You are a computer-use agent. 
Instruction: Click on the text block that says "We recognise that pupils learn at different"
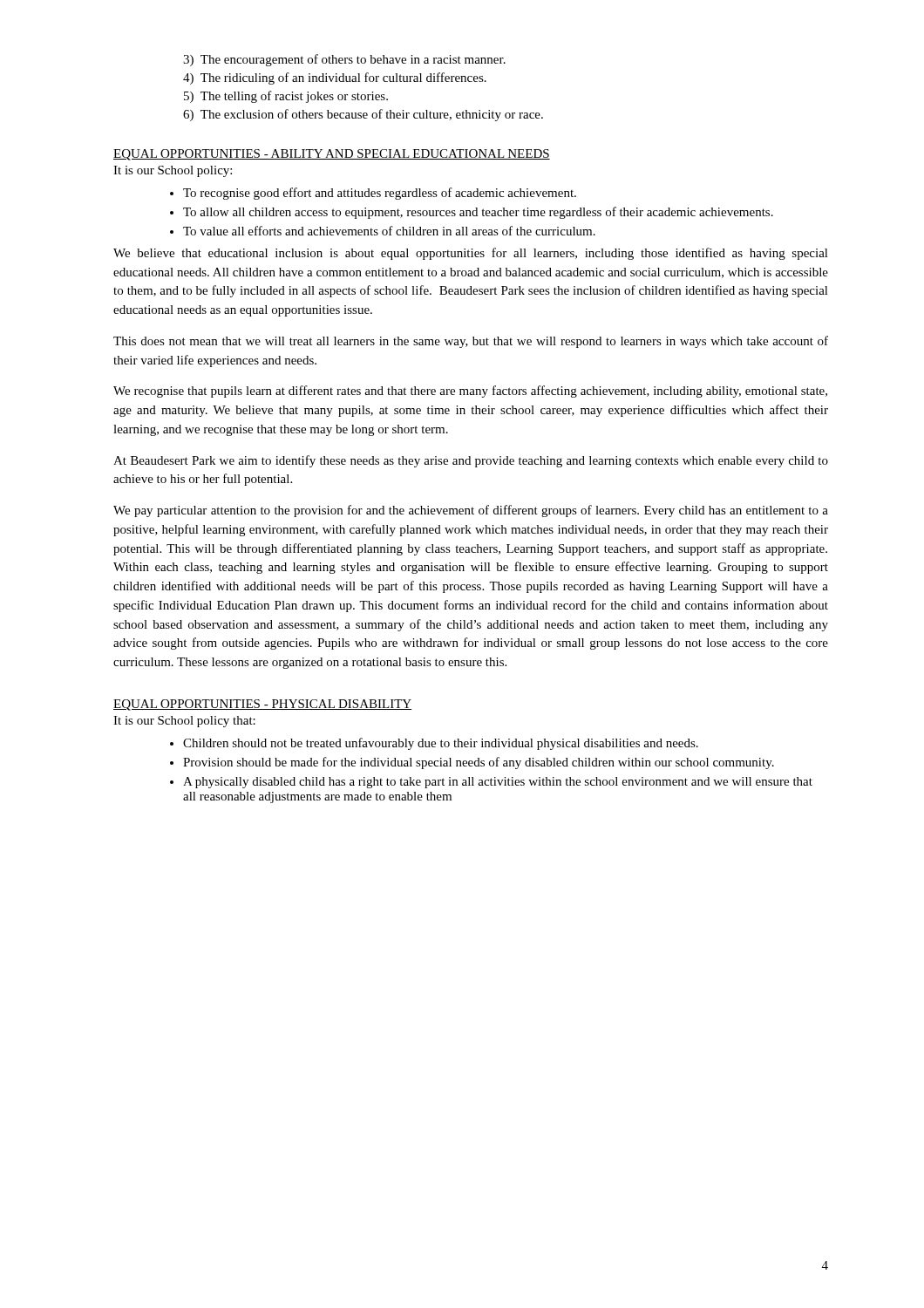point(471,410)
